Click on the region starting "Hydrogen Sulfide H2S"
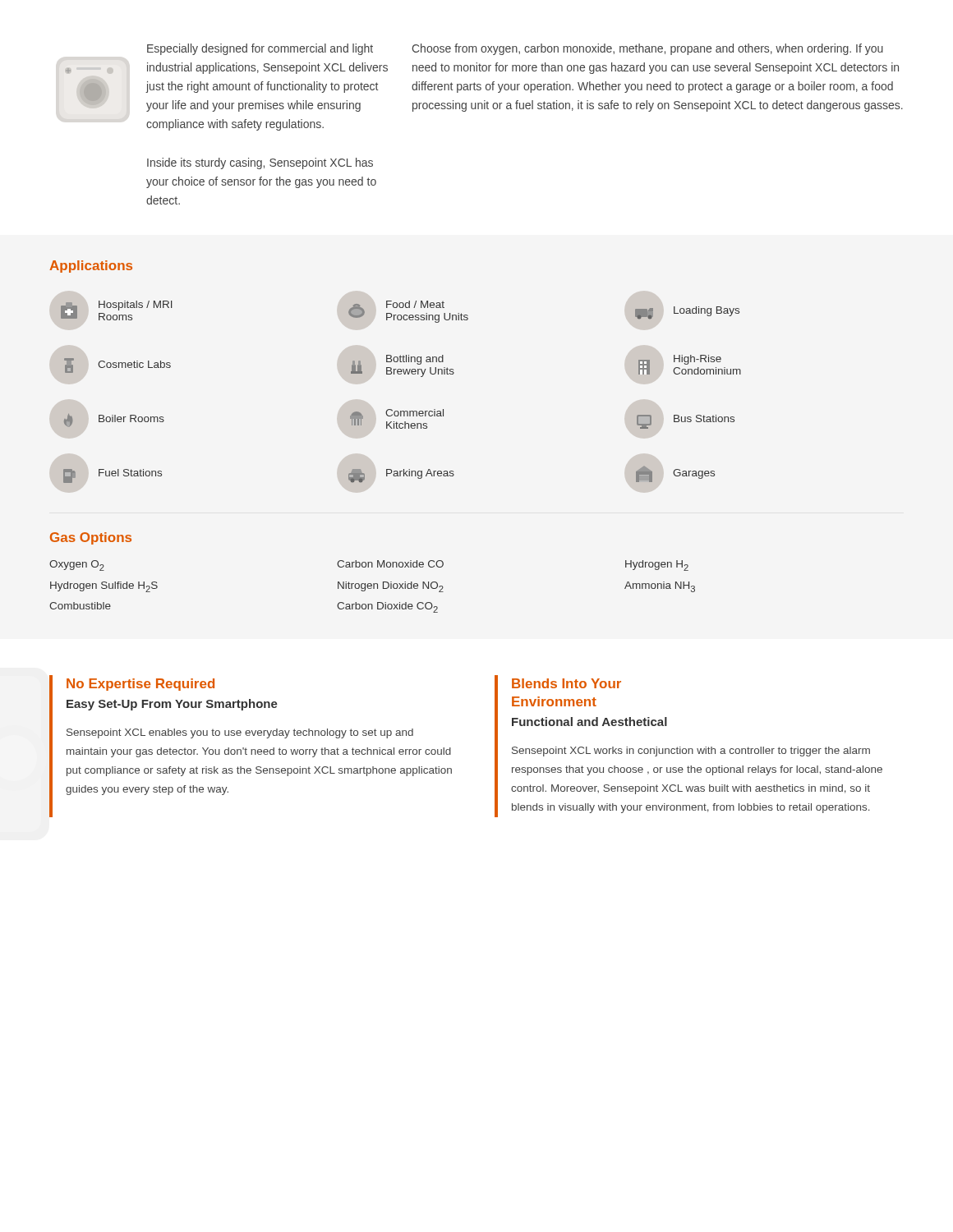 click(x=104, y=586)
